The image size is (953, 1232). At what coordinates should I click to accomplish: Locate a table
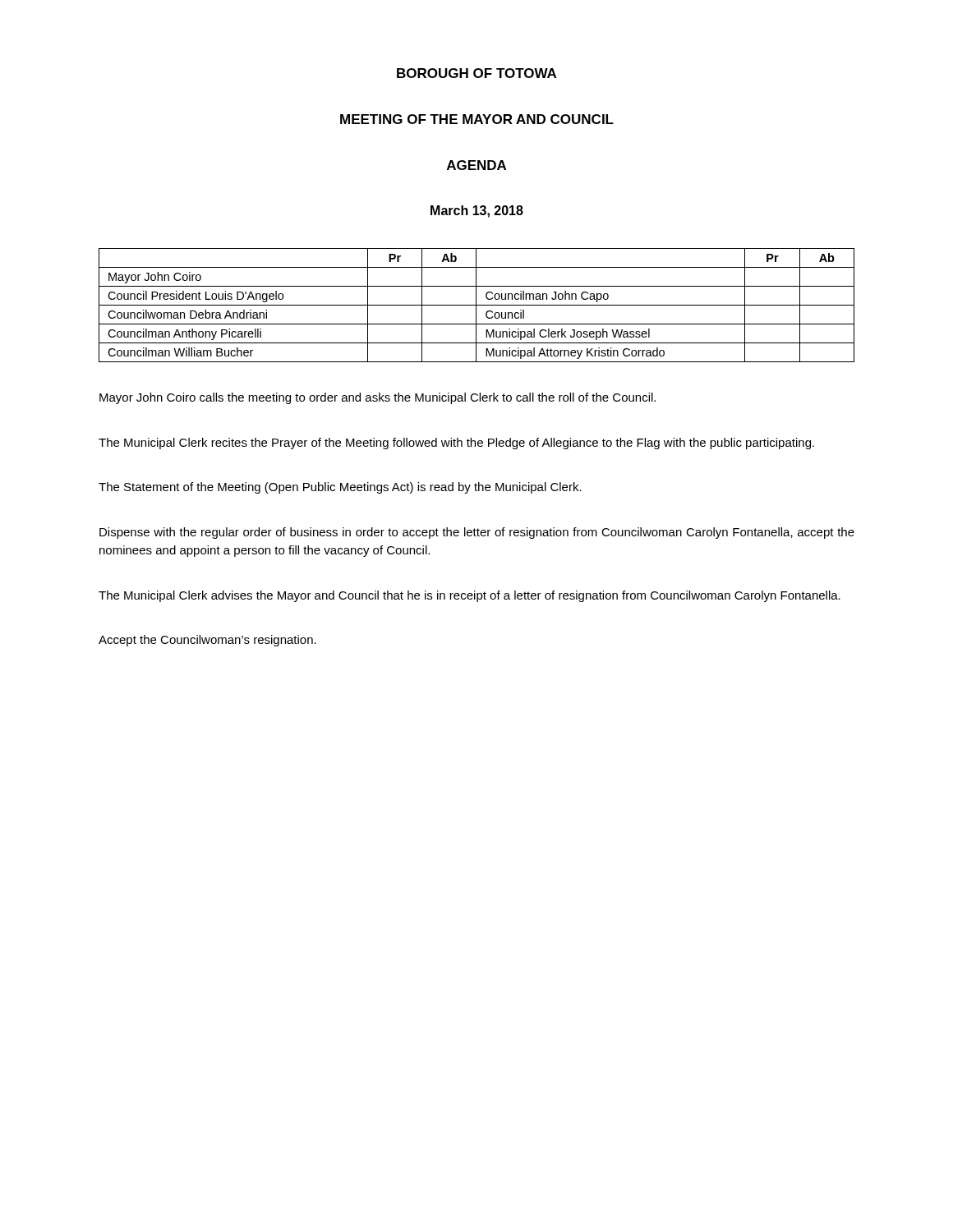[x=476, y=305]
